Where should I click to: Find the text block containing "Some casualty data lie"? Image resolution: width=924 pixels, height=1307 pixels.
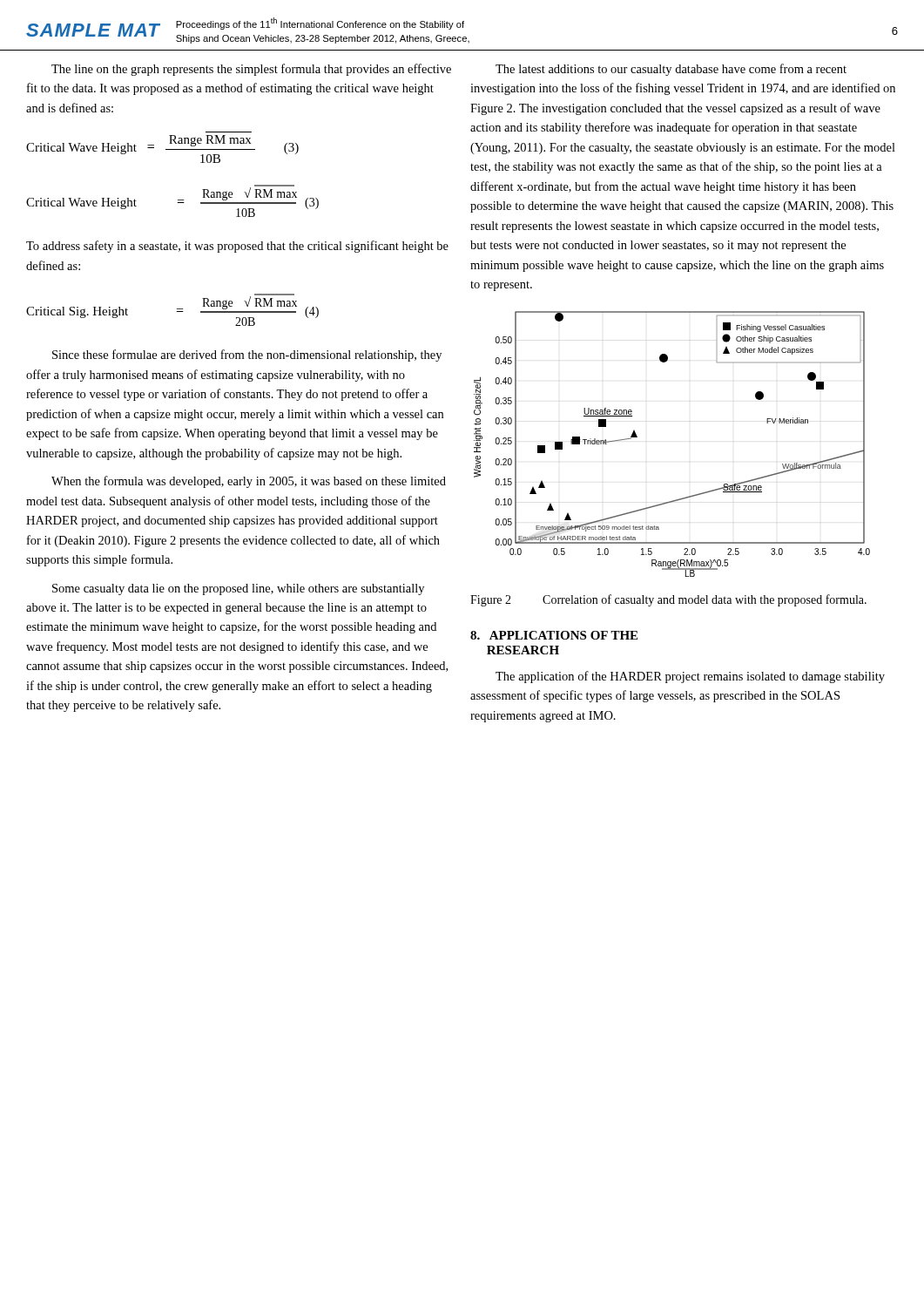[x=240, y=647]
